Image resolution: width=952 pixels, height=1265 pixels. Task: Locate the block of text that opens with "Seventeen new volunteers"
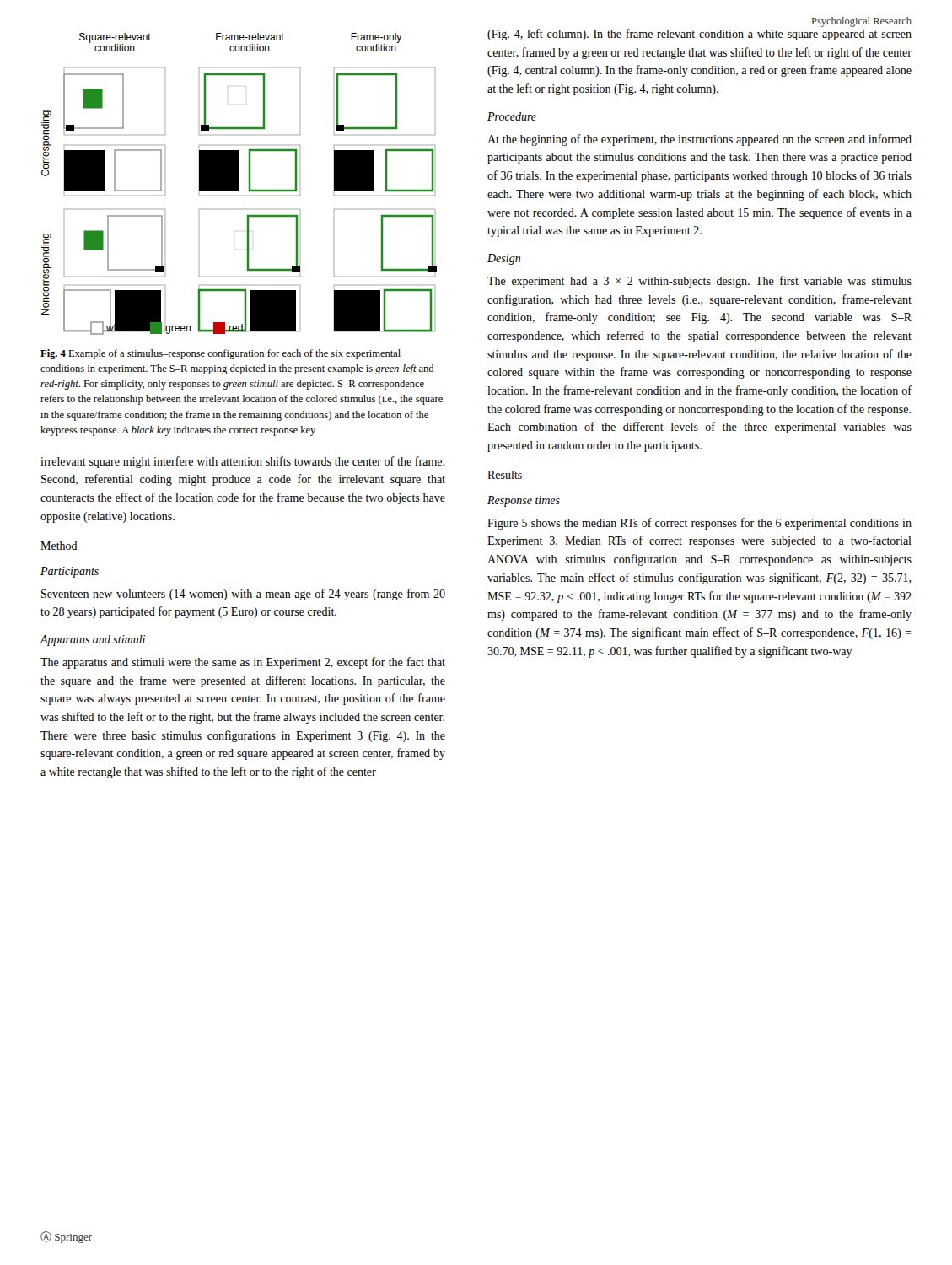tap(243, 603)
